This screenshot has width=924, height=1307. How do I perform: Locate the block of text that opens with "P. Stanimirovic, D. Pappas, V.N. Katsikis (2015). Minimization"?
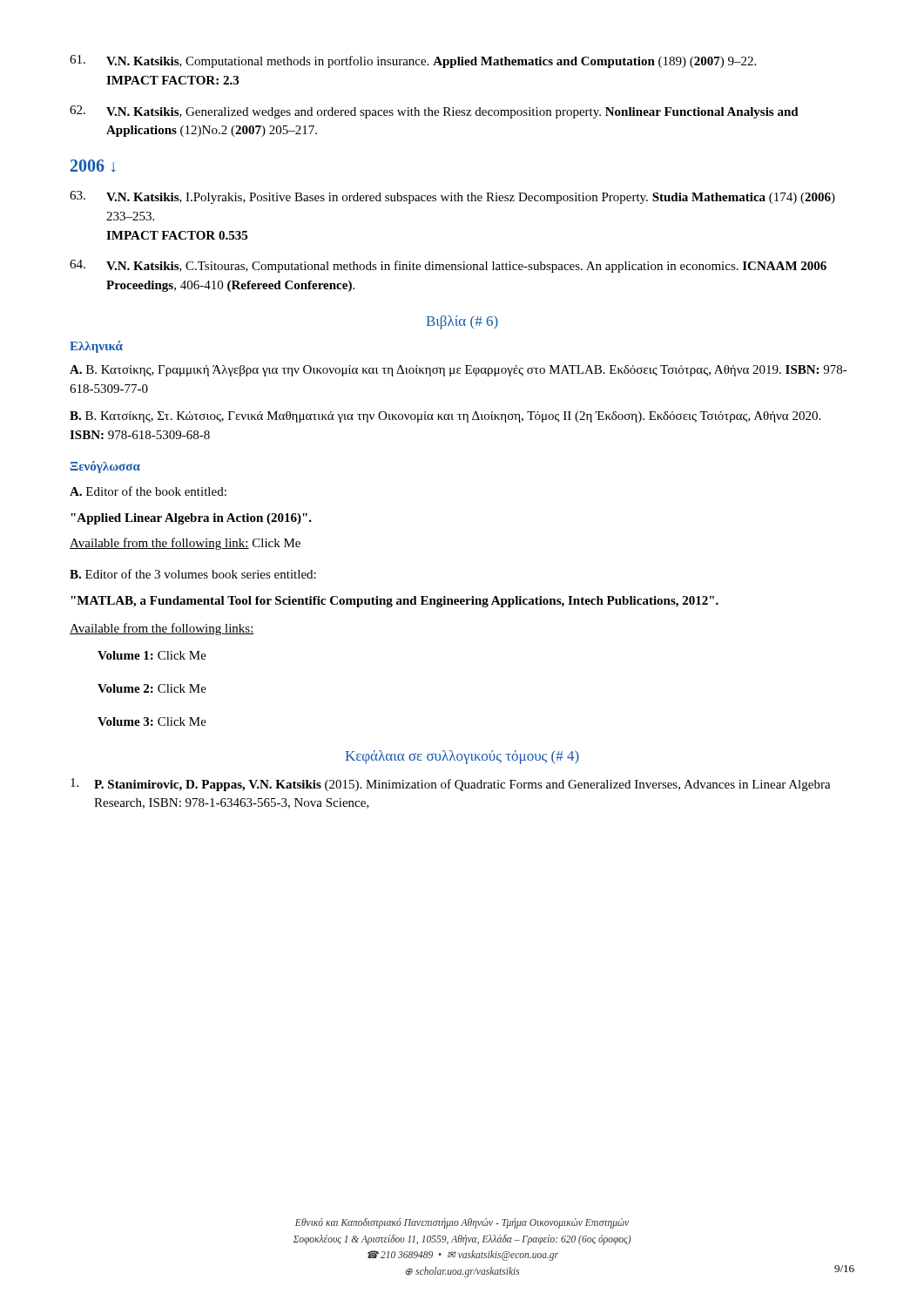[462, 794]
